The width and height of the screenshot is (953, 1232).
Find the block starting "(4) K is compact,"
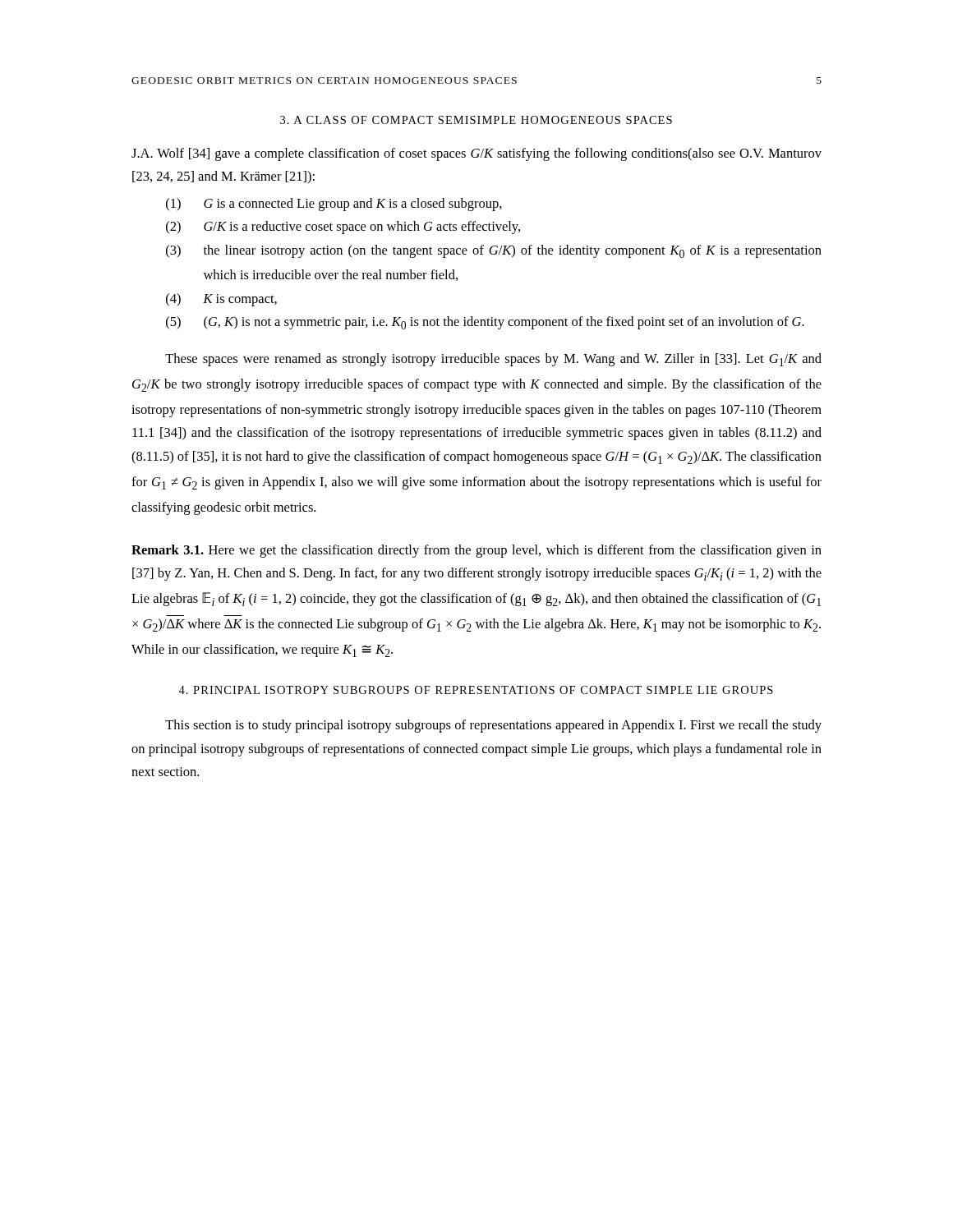pyautogui.click(x=221, y=300)
